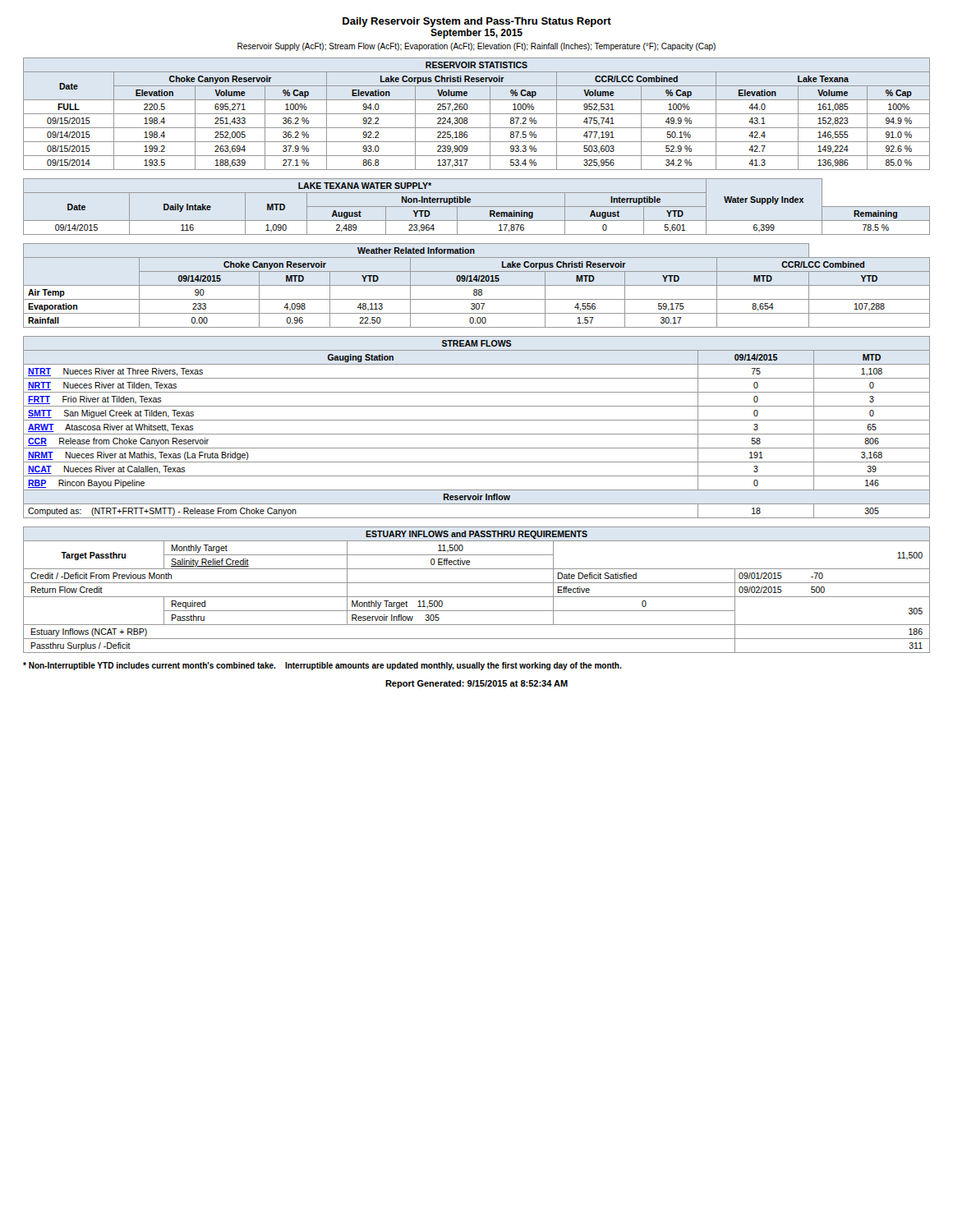Locate the table with the text "FRTT Frio River at Tilden,"
This screenshot has width=953, height=1232.
tap(476, 427)
